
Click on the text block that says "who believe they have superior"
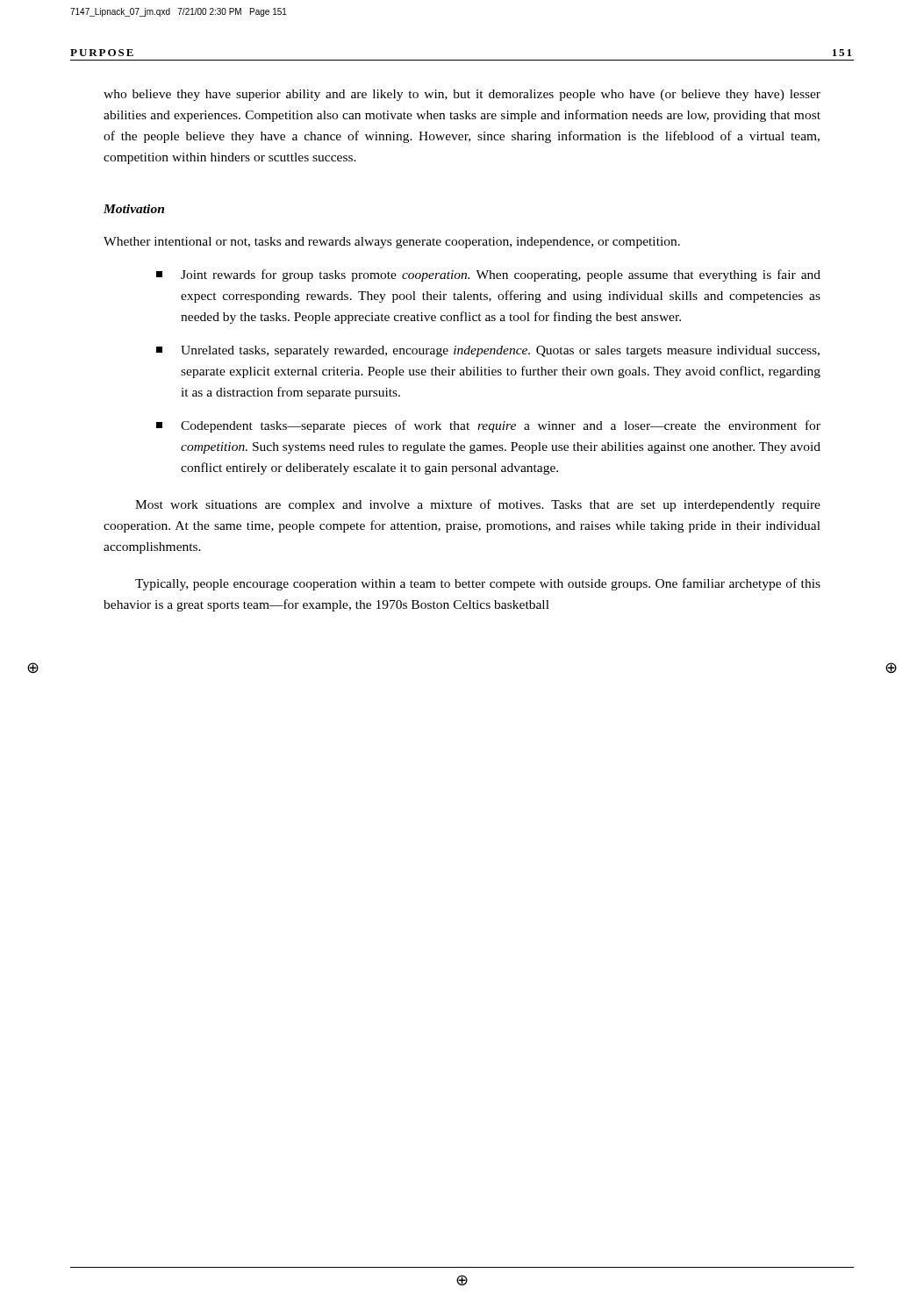(462, 125)
